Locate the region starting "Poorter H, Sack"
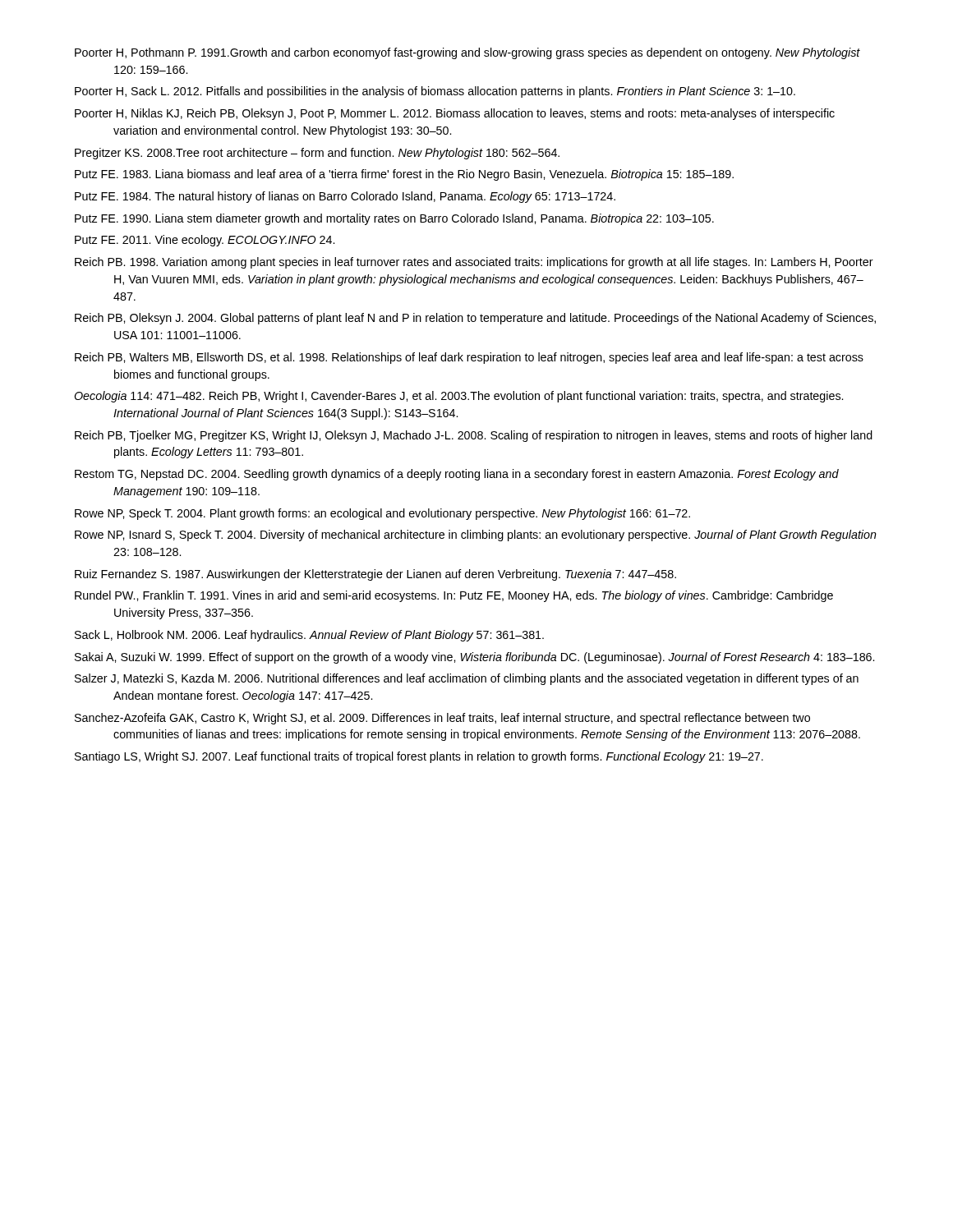The image size is (953, 1232). [435, 92]
